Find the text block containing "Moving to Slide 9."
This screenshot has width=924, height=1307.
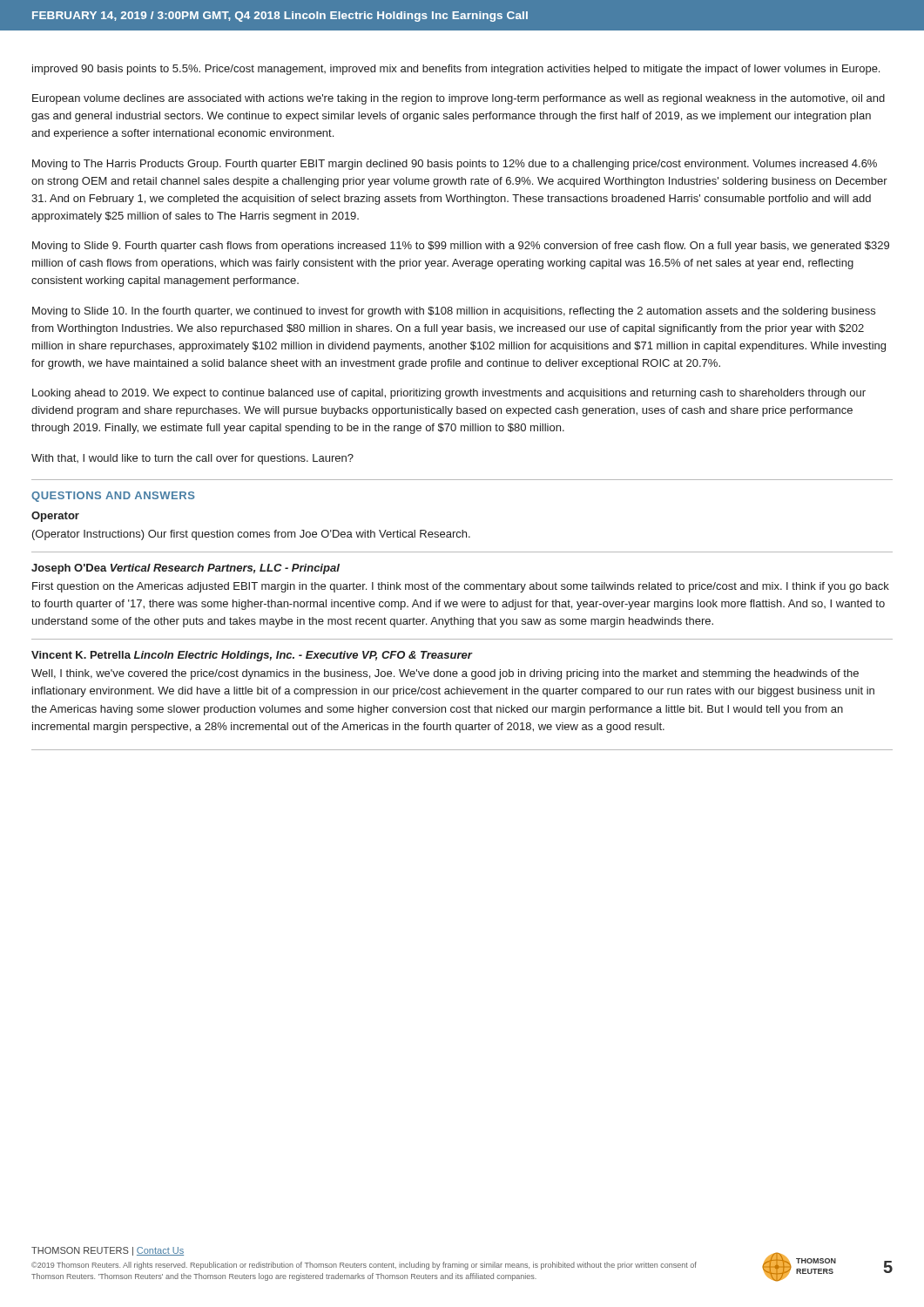pos(461,263)
